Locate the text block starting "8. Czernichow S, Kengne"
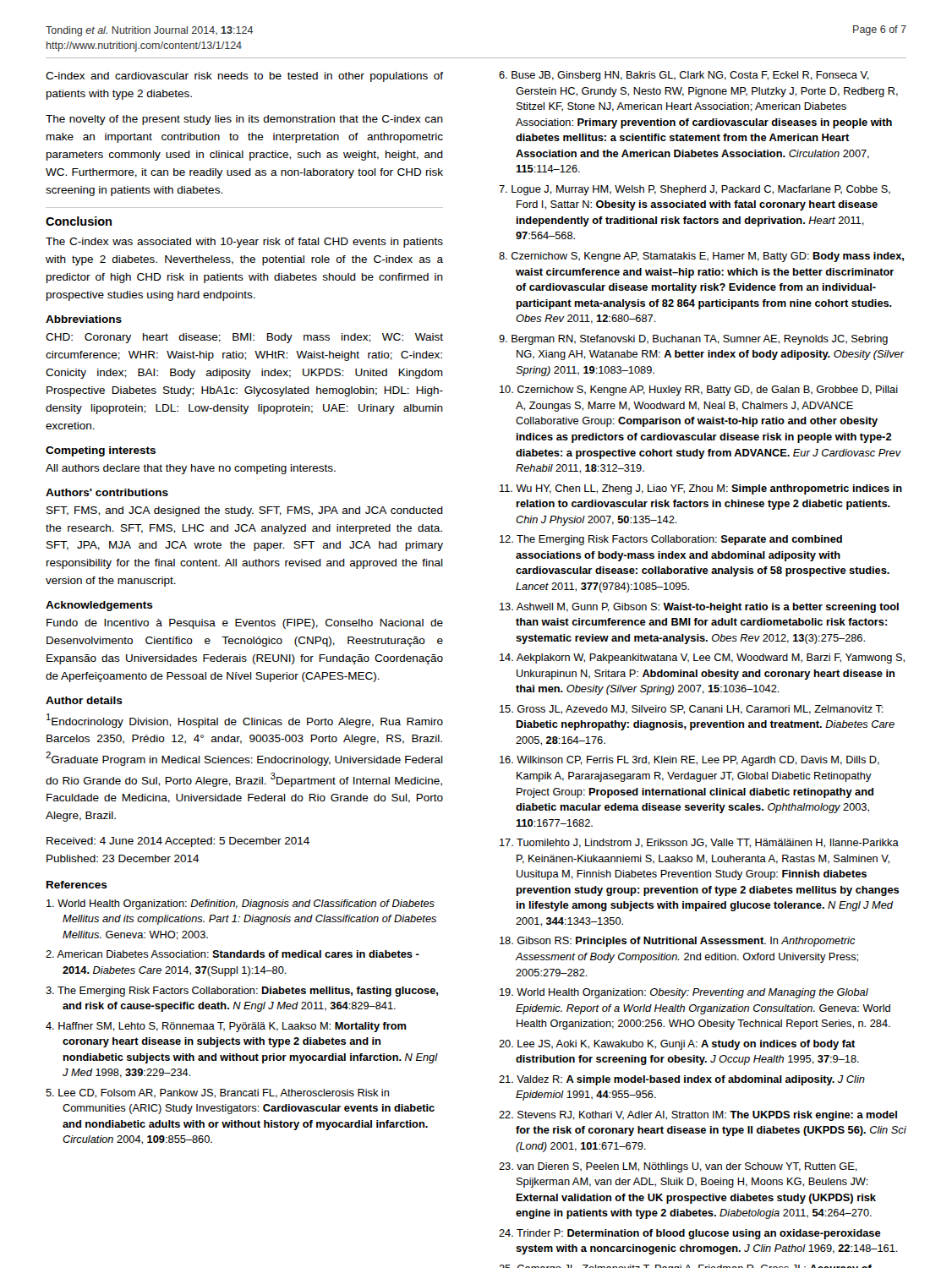Image resolution: width=952 pixels, height=1268 pixels. pos(702,287)
